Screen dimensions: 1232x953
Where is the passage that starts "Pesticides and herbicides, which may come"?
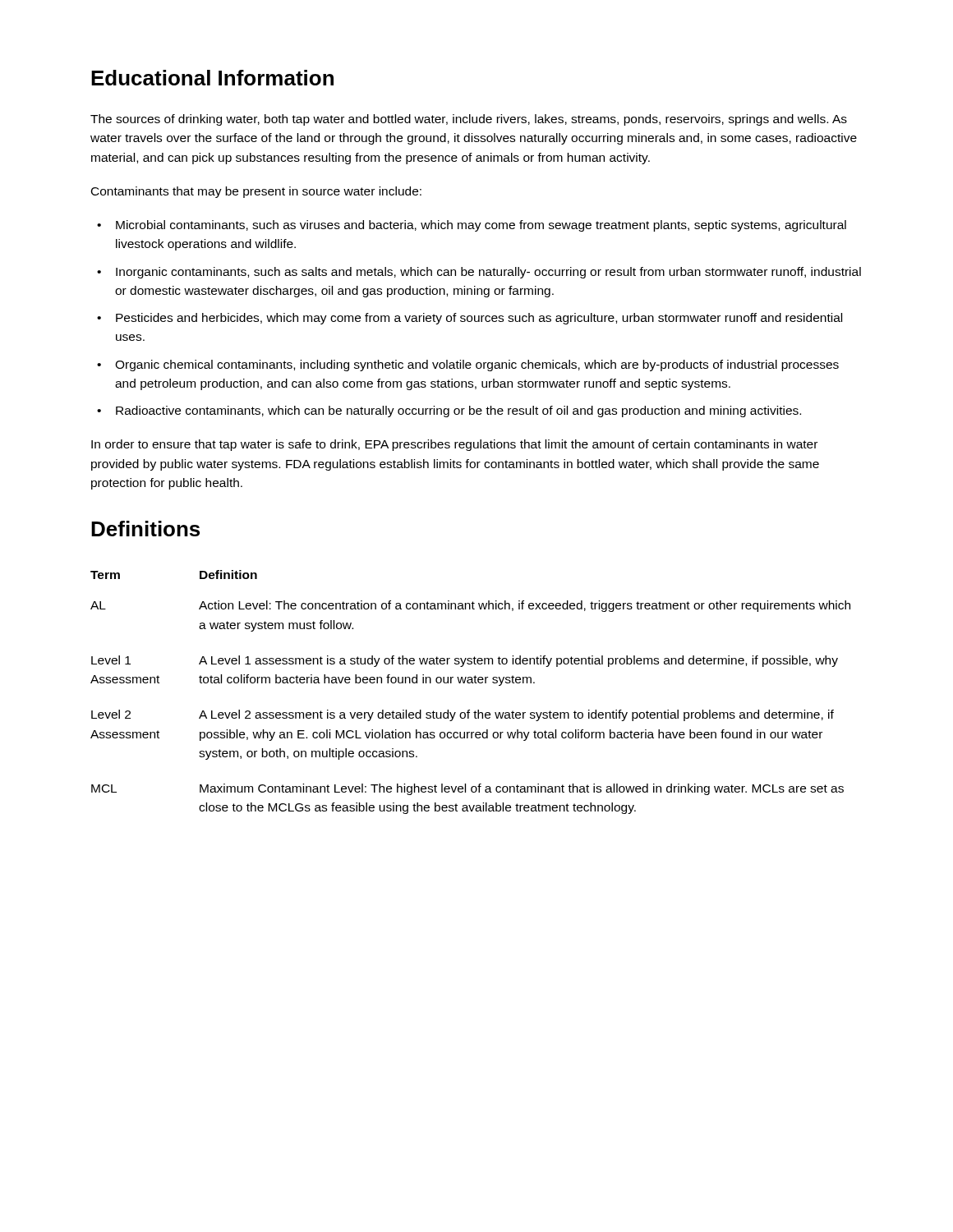click(479, 327)
